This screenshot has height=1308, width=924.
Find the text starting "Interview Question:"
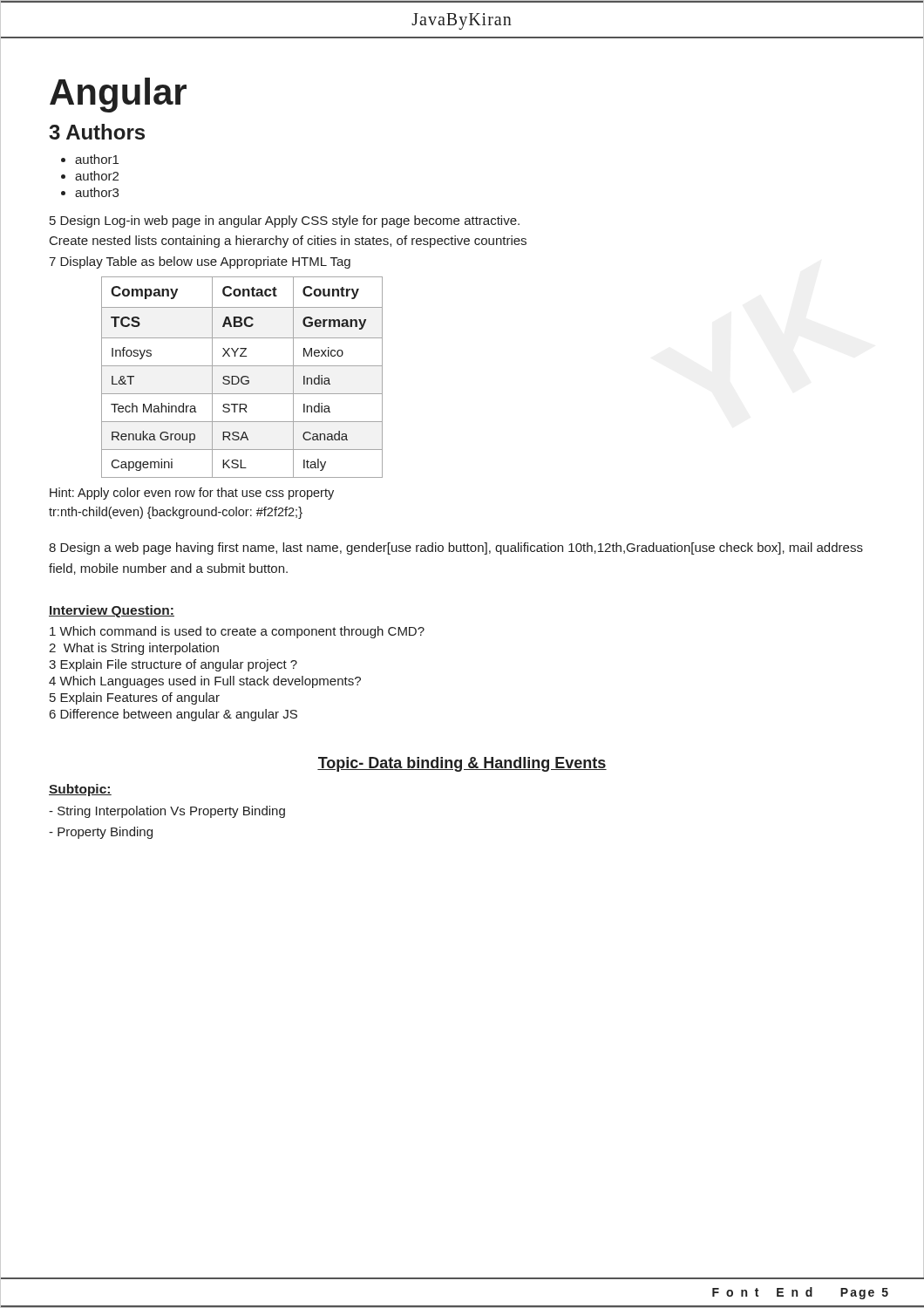[x=111, y=610]
